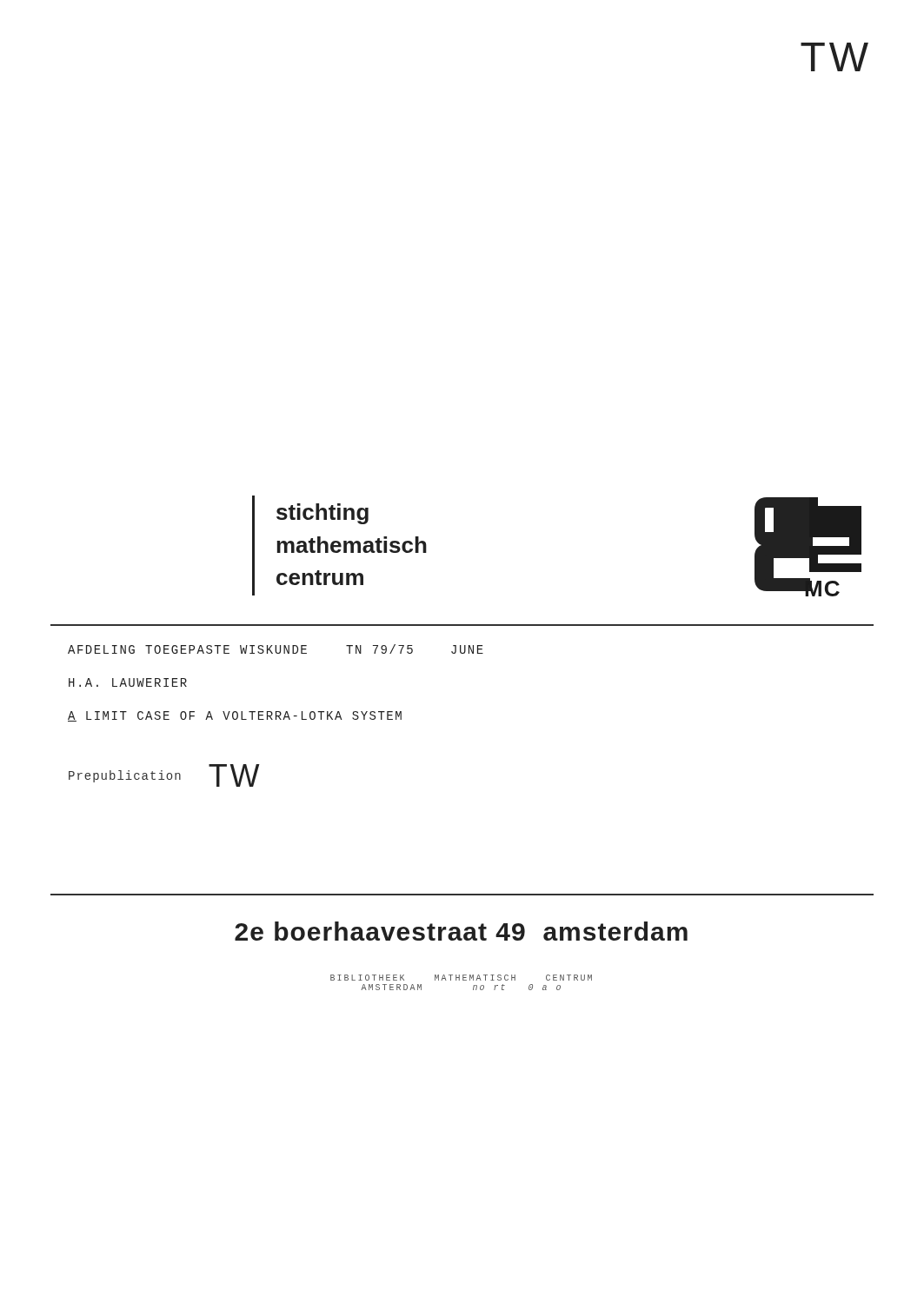Select the element starting "Prepublication TW"
The image size is (924, 1304).
pyautogui.click(x=165, y=776)
